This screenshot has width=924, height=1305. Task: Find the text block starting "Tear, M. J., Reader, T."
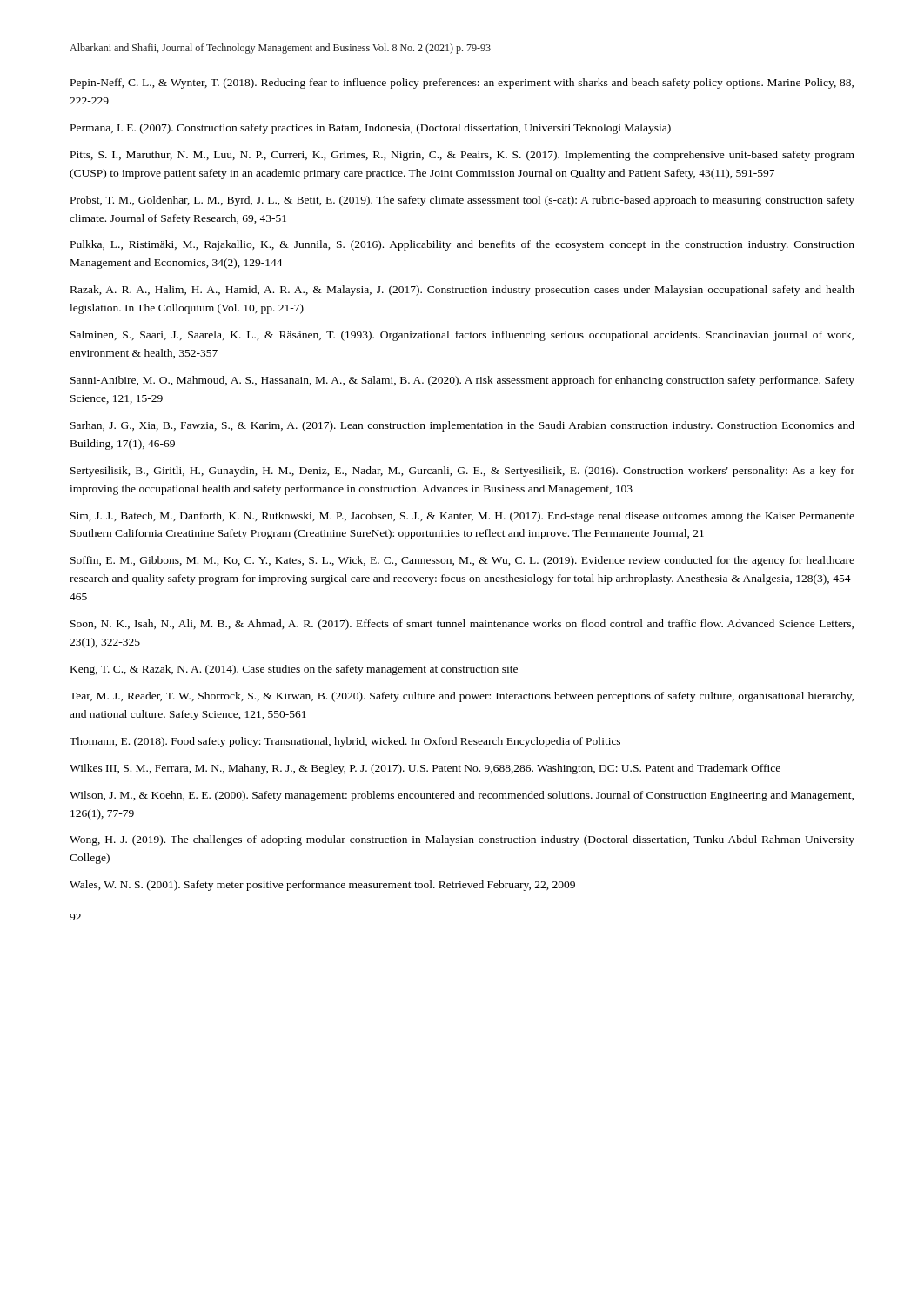pos(462,705)
